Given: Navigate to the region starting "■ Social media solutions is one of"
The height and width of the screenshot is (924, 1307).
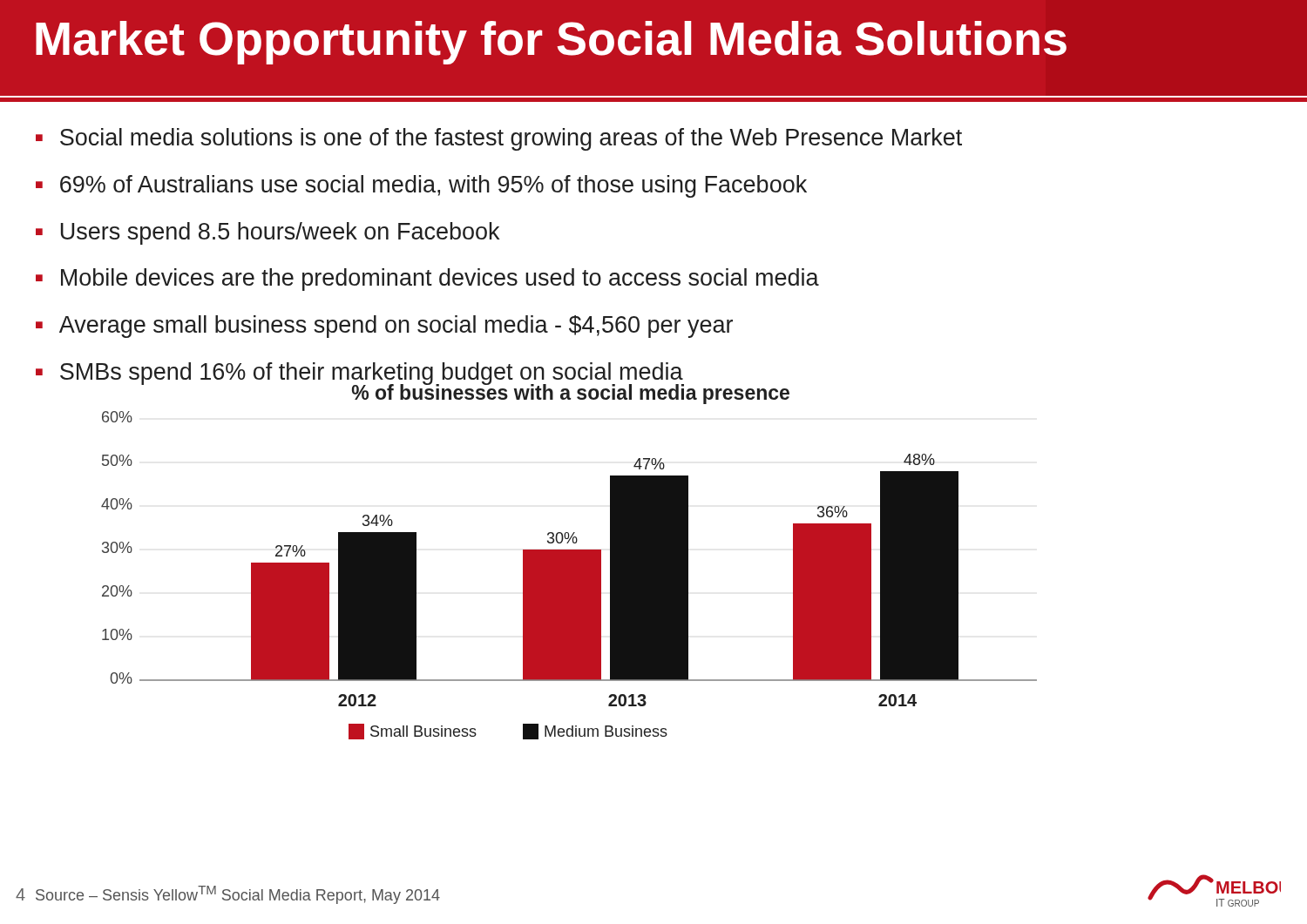Looking at the screenshot, I should pos(498,138).
